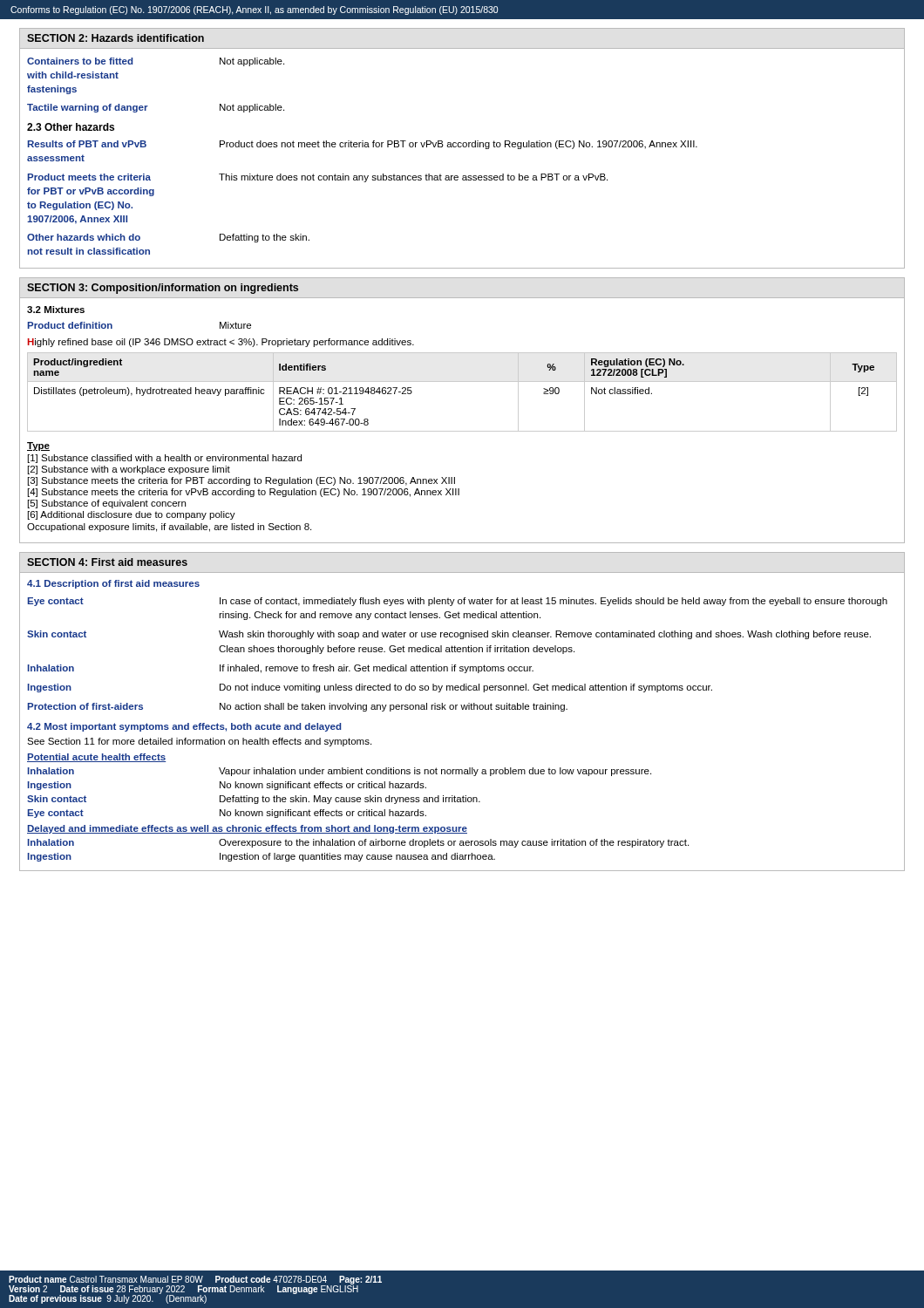Image resolution: width=924 pixels, height=1308 pixels.
Task: Navigate to the passage starting "[2] Substance with a workplace"
Action: 128,469
